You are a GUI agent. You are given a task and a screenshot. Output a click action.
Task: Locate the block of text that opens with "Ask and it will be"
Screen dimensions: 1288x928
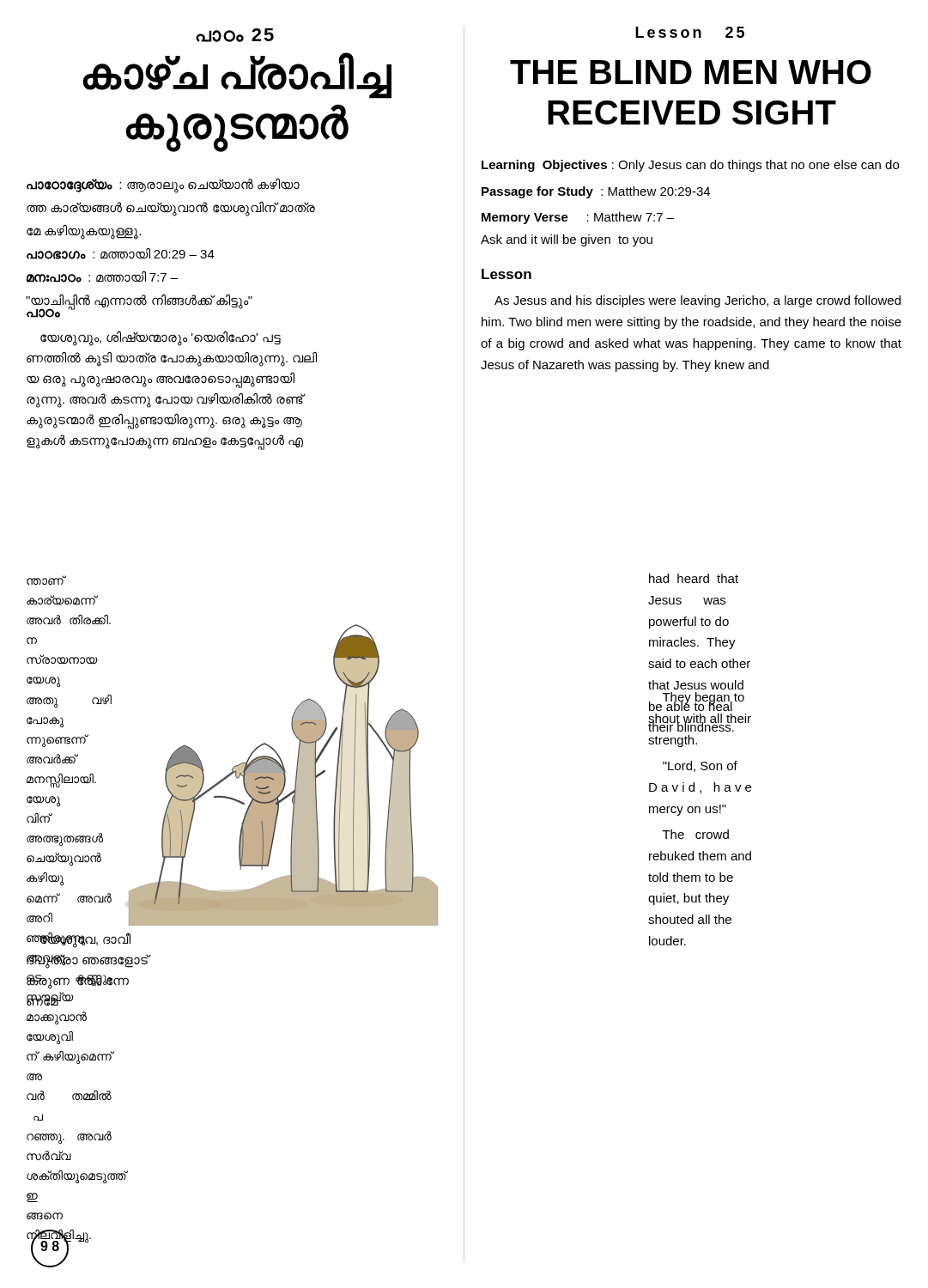pyautogui.click(x=567, y=239)
